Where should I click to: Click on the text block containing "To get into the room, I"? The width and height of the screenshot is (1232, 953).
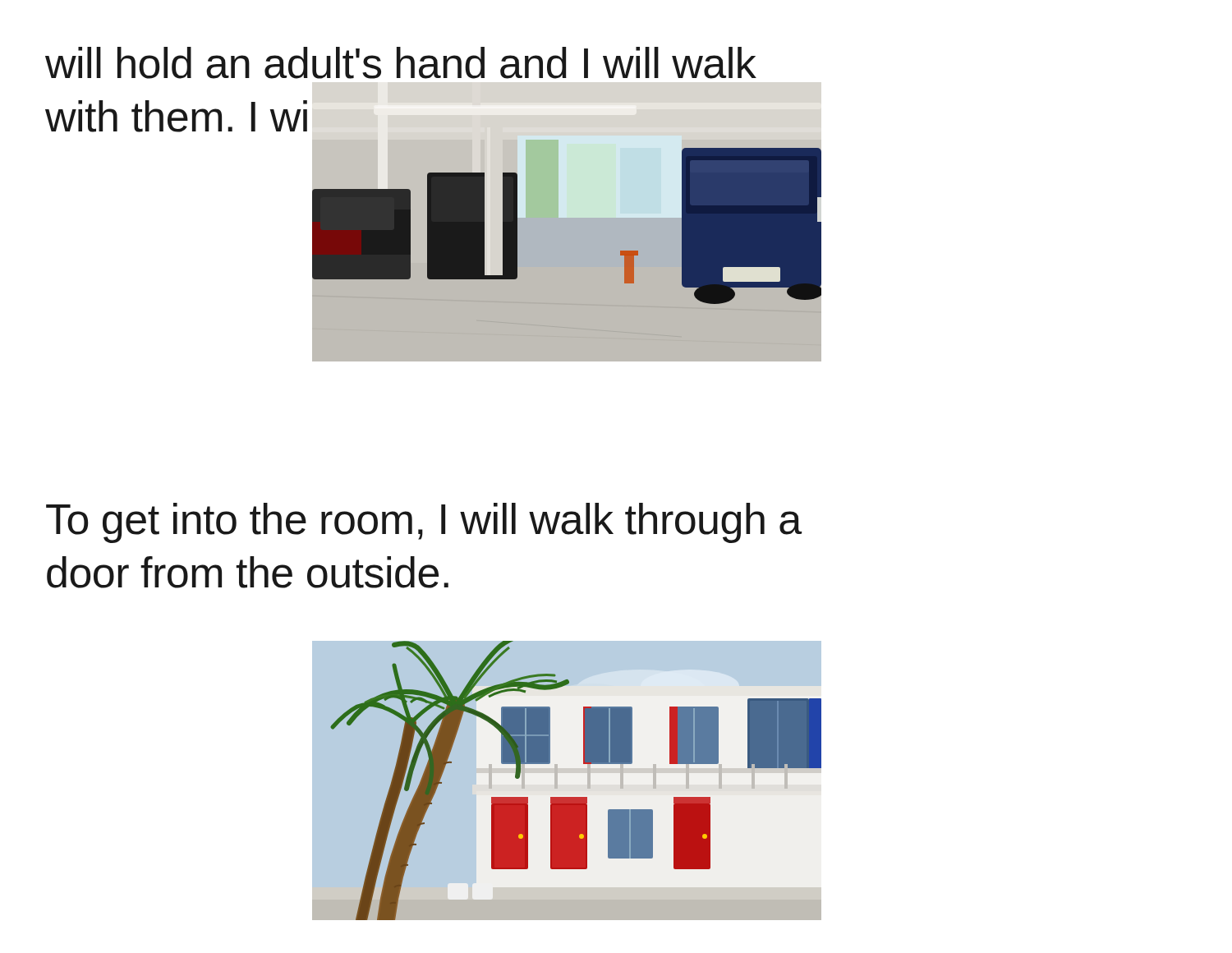423,546
